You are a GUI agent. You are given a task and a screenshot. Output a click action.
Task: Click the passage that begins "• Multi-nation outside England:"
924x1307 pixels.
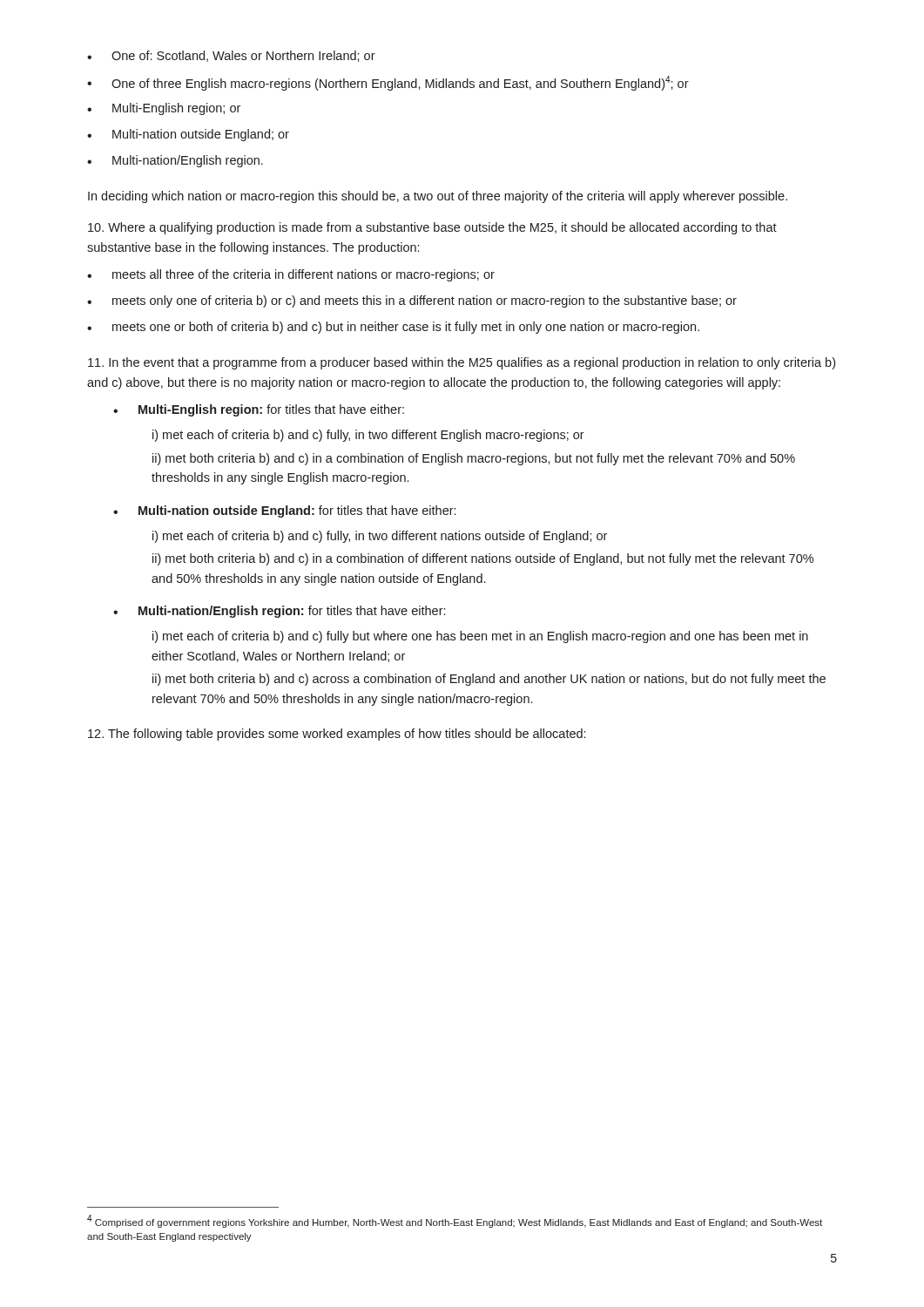tap(284, 511)
